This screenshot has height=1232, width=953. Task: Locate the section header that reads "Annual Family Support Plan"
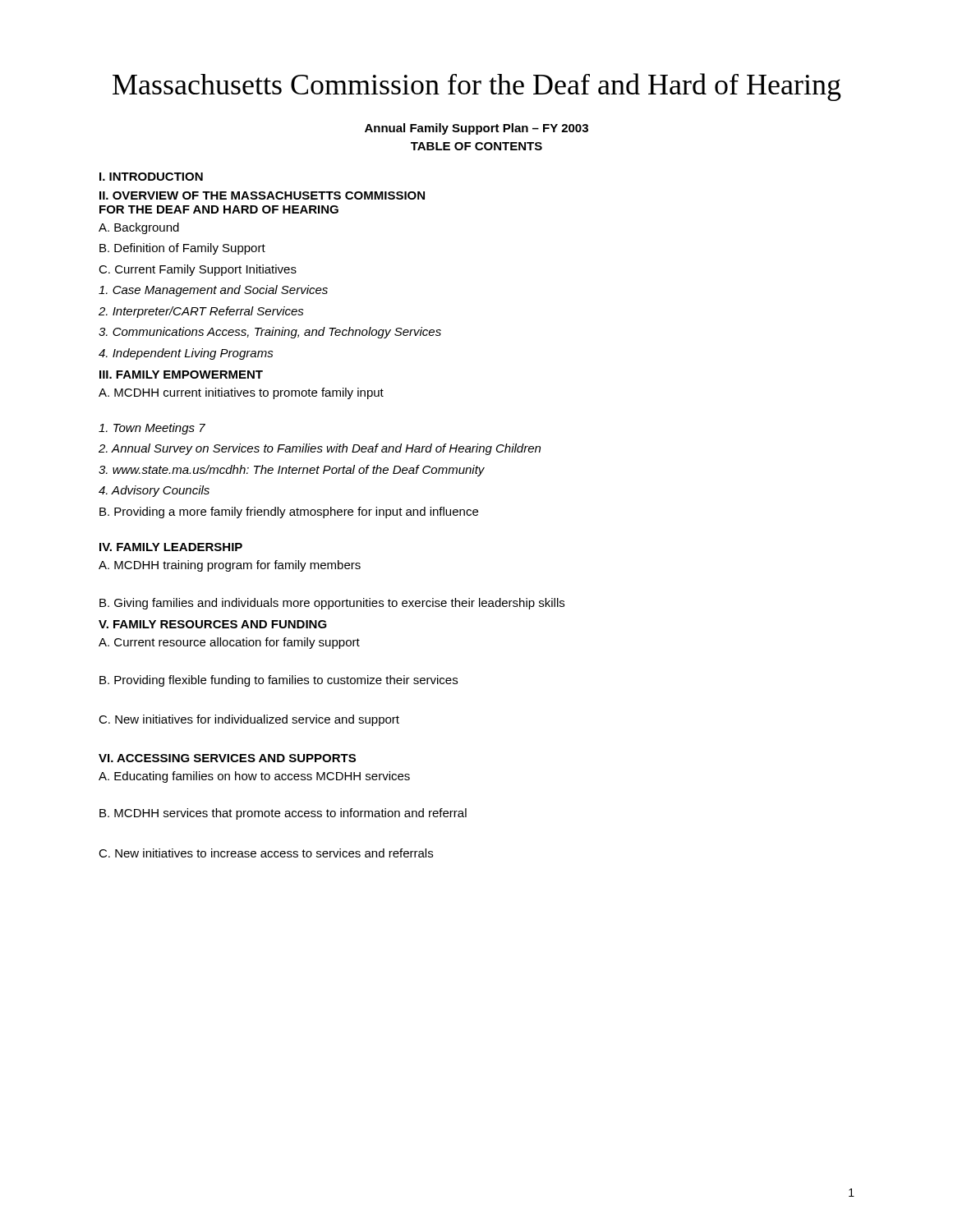click(476, 137)
